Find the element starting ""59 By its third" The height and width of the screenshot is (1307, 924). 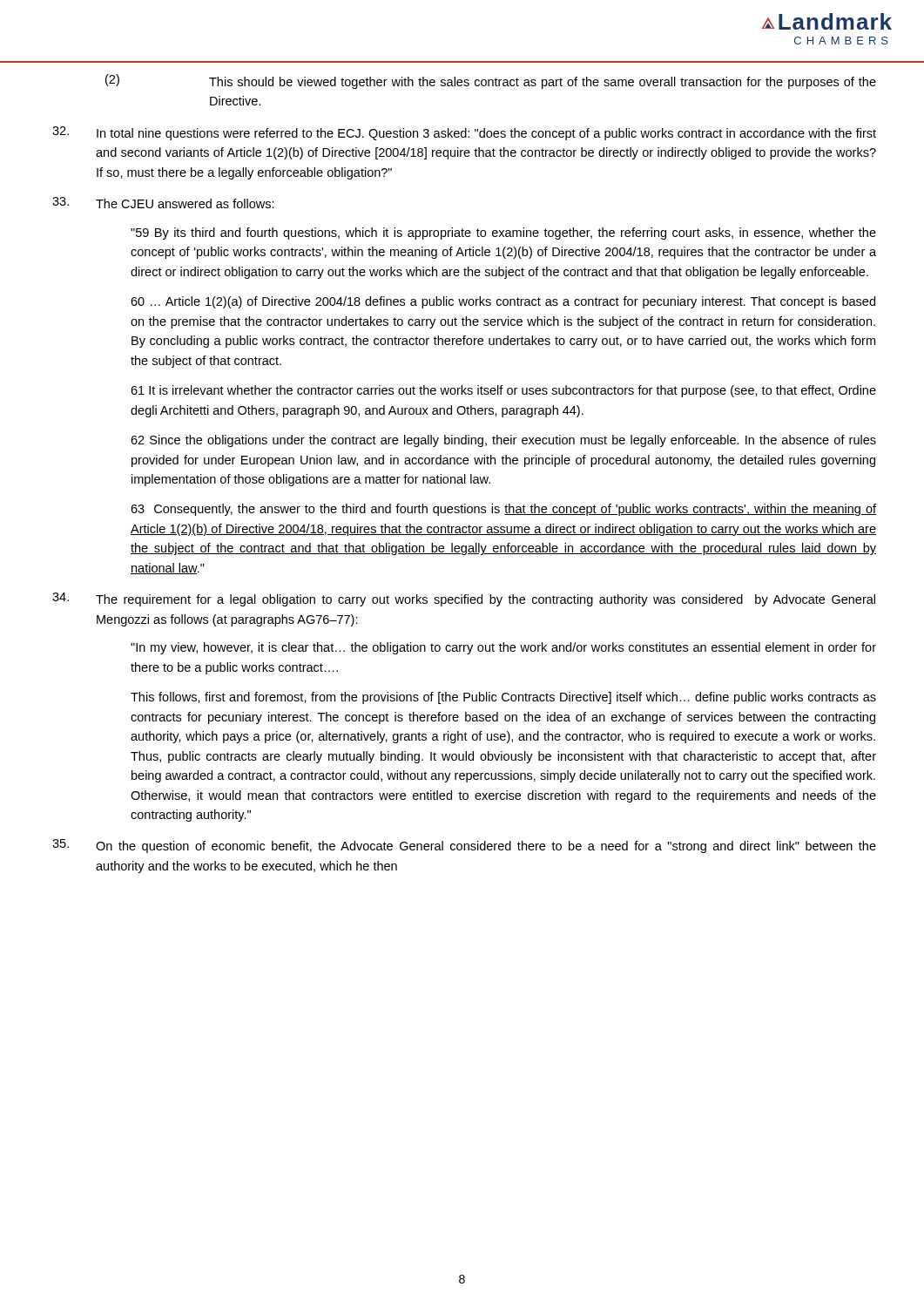[503, 252]
